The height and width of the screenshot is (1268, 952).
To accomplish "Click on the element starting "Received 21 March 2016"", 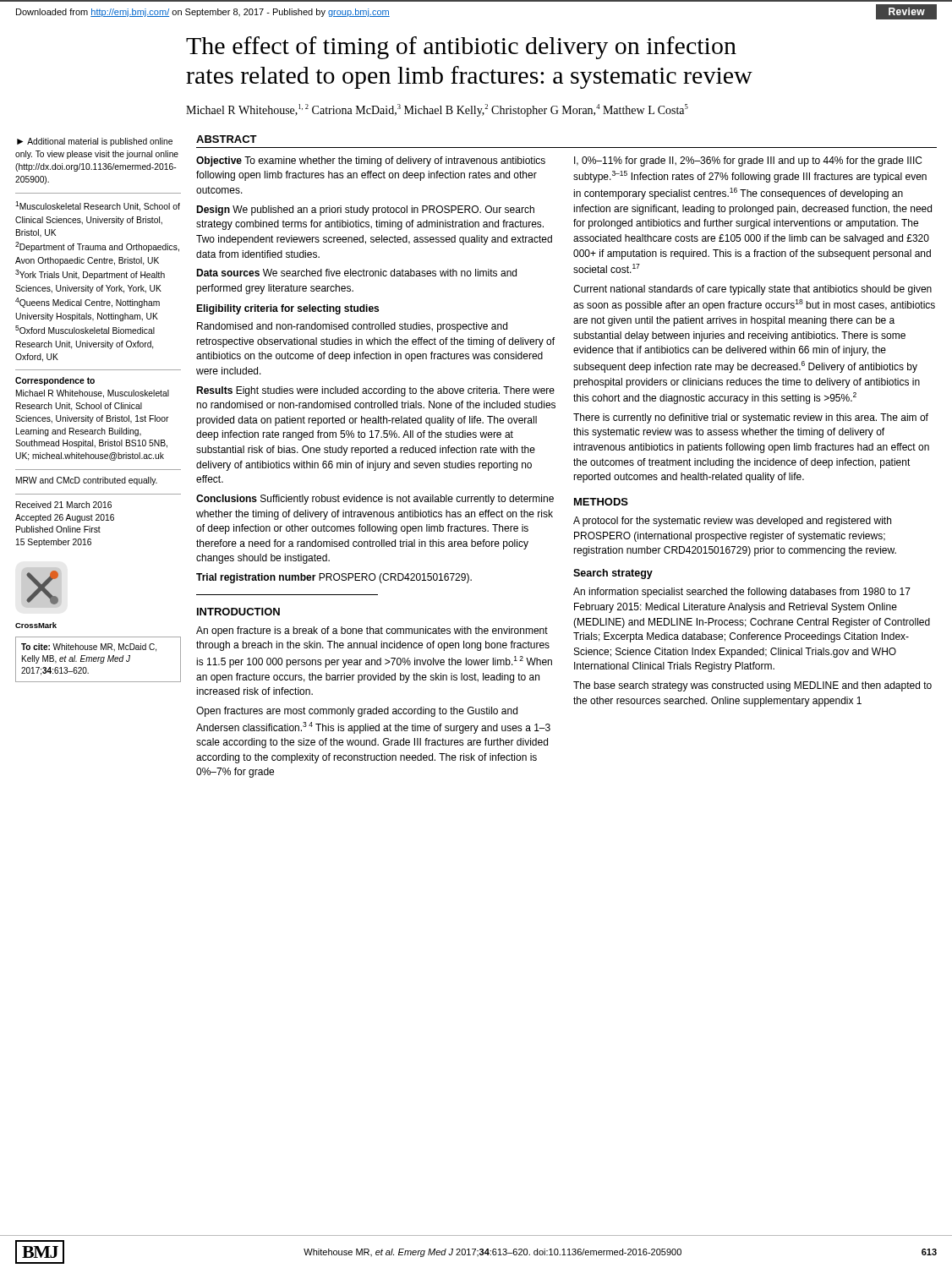I will (65, 524).
